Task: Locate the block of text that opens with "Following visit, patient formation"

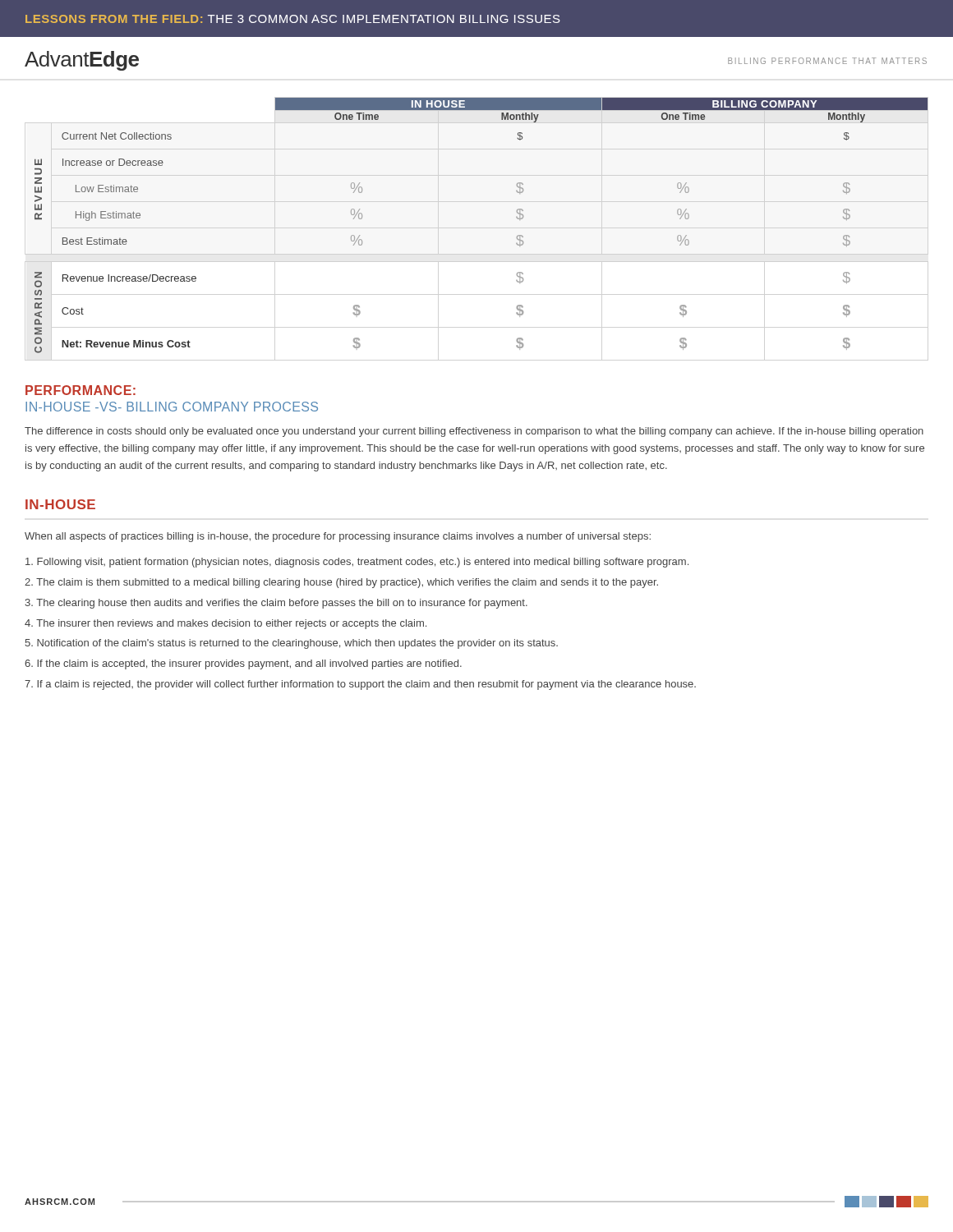Action: (357, 562)
